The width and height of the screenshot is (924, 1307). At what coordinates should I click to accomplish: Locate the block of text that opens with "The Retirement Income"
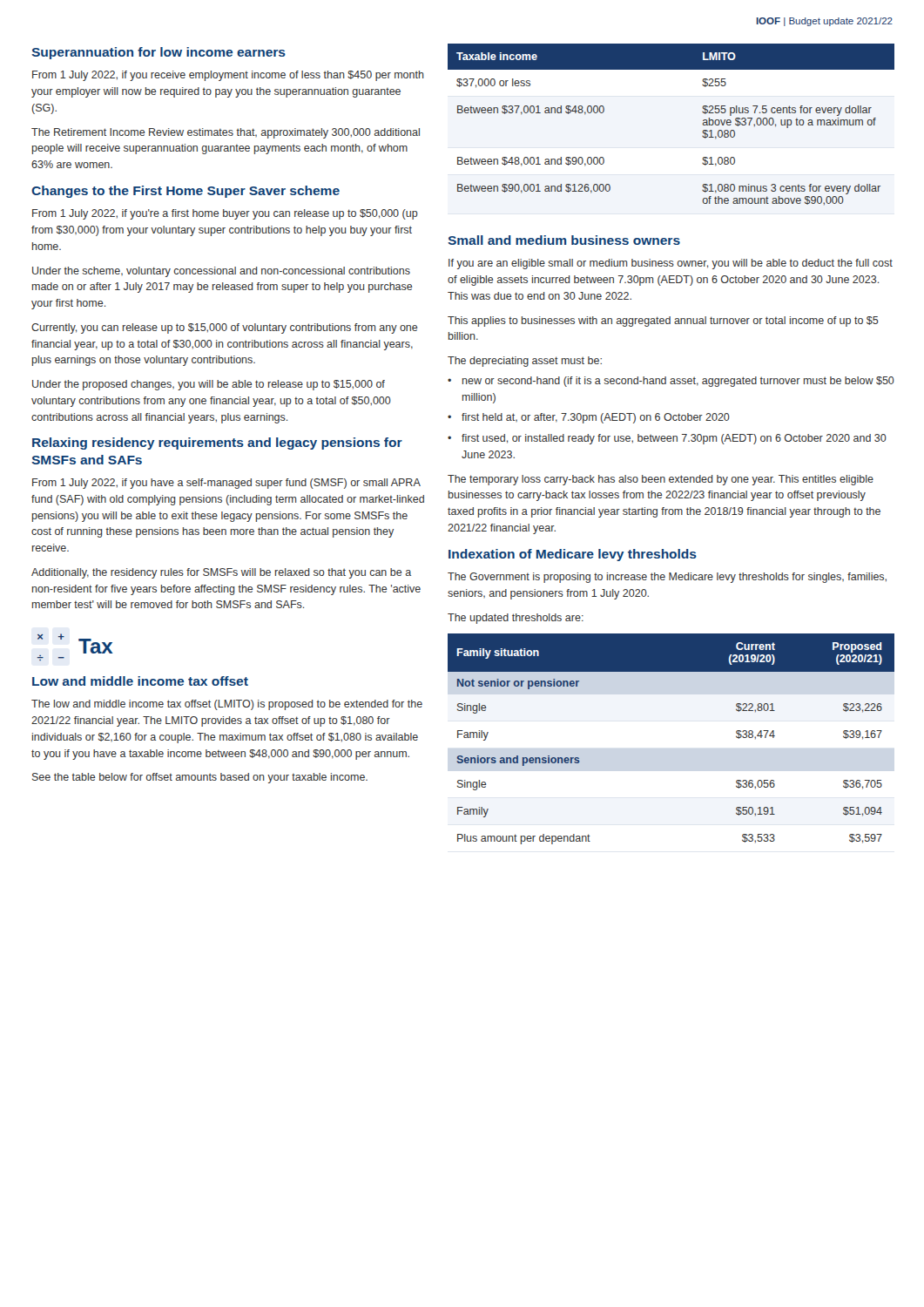226,148
